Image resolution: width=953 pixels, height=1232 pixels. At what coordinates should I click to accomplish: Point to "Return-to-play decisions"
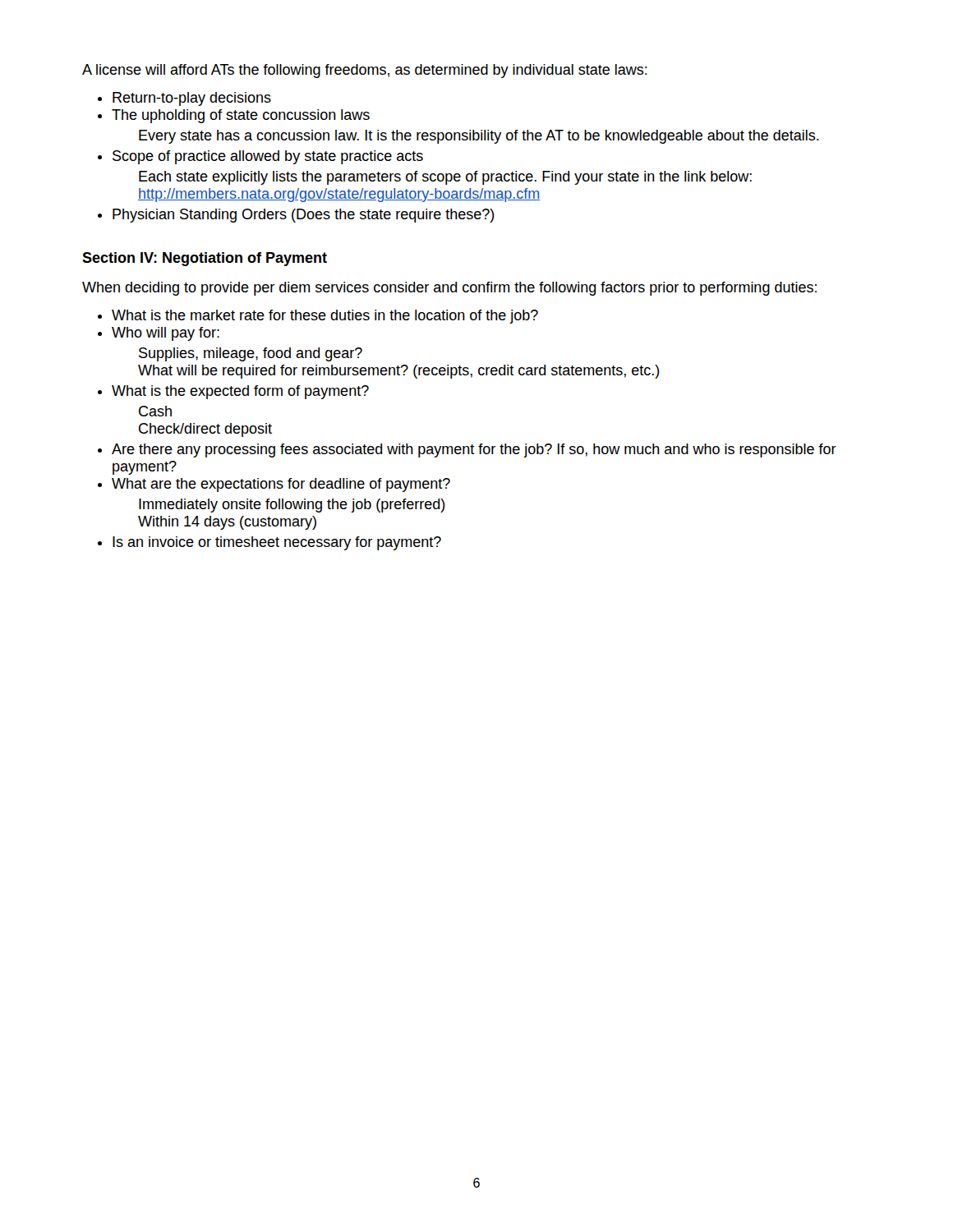click(x=192, y=99)
